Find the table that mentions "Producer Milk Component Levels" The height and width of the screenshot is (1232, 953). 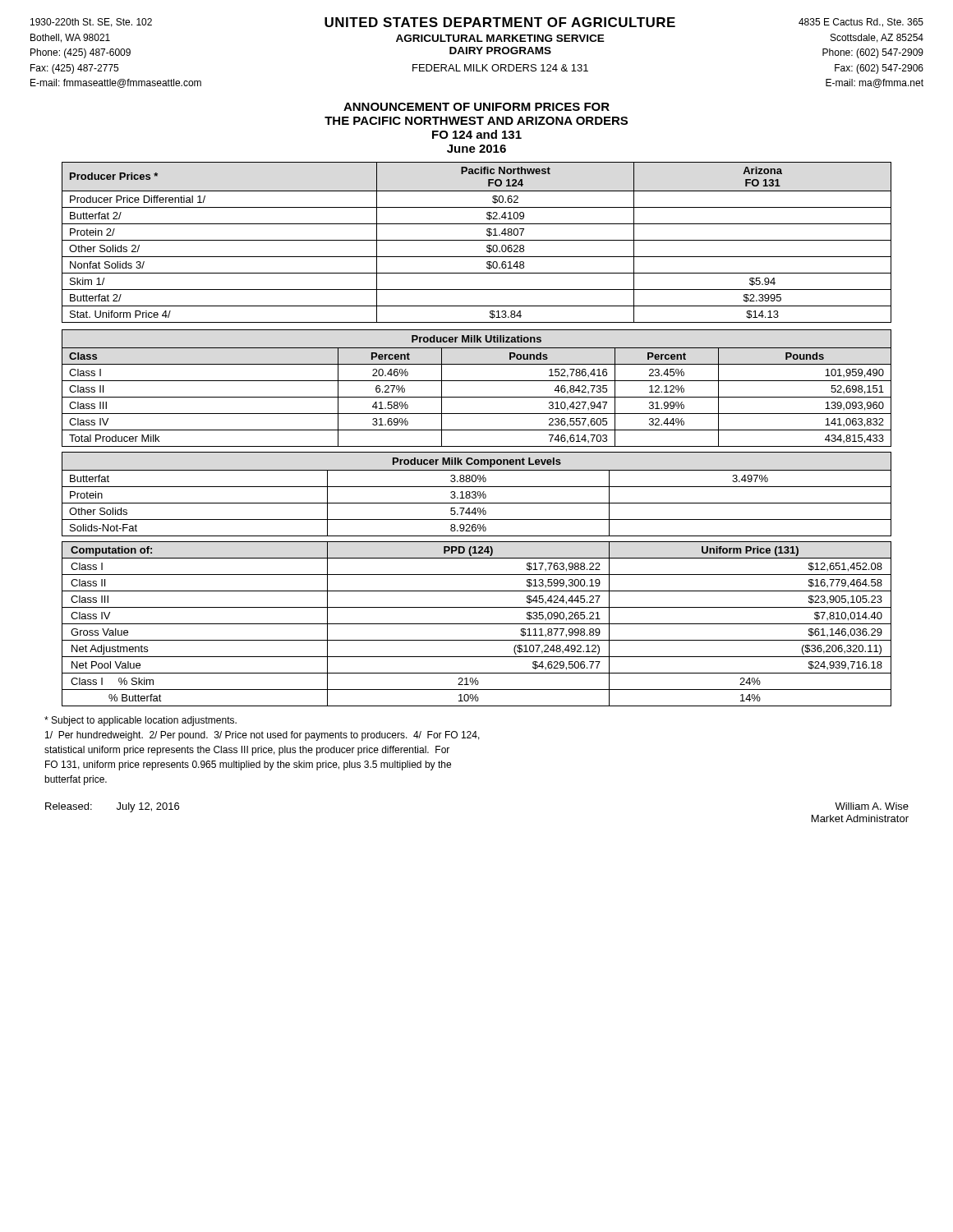coord(476,494)
